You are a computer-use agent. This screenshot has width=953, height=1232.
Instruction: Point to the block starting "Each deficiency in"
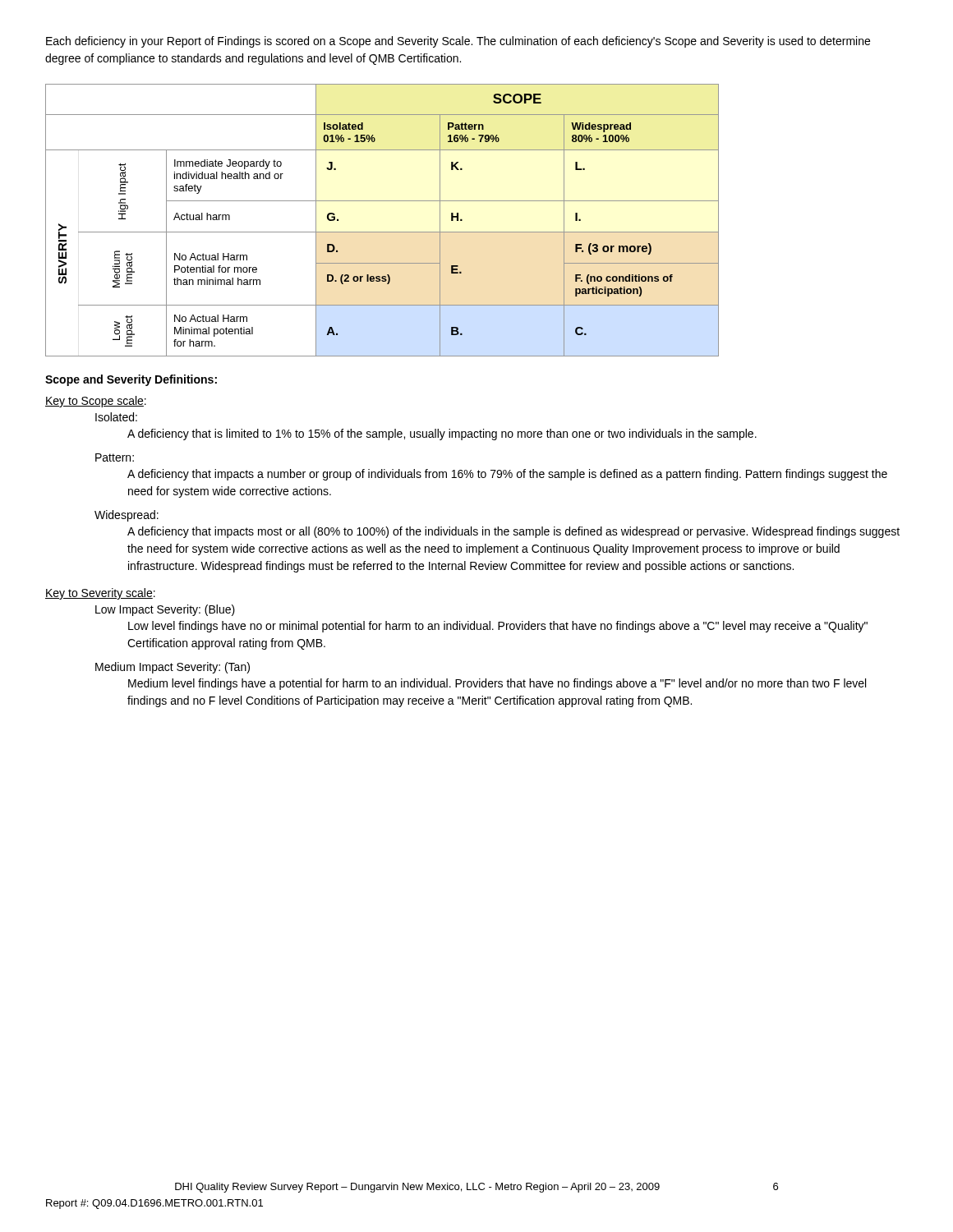(x=458, y=50)
